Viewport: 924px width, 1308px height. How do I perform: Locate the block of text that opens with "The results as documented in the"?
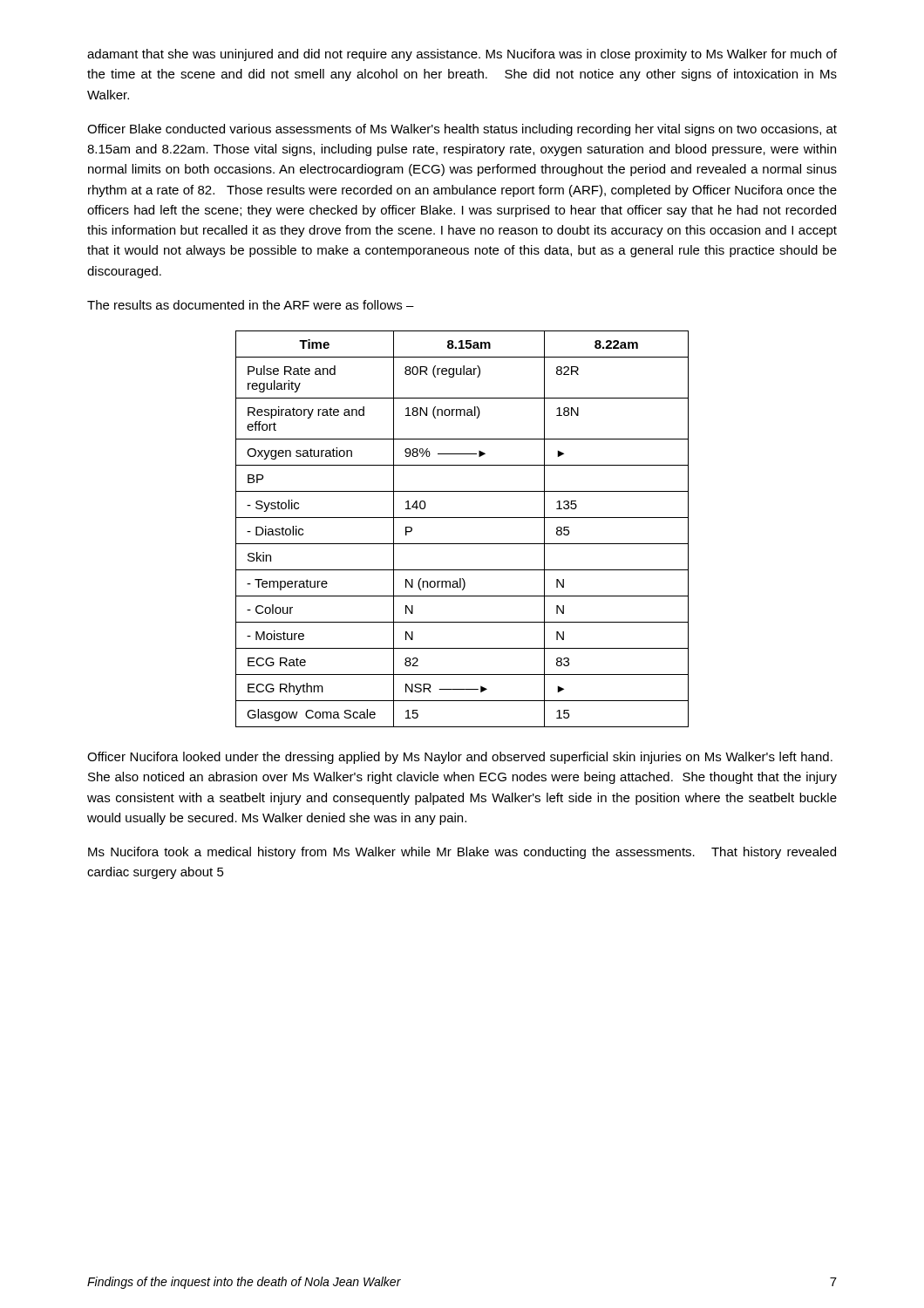click(x=250, y=305)
